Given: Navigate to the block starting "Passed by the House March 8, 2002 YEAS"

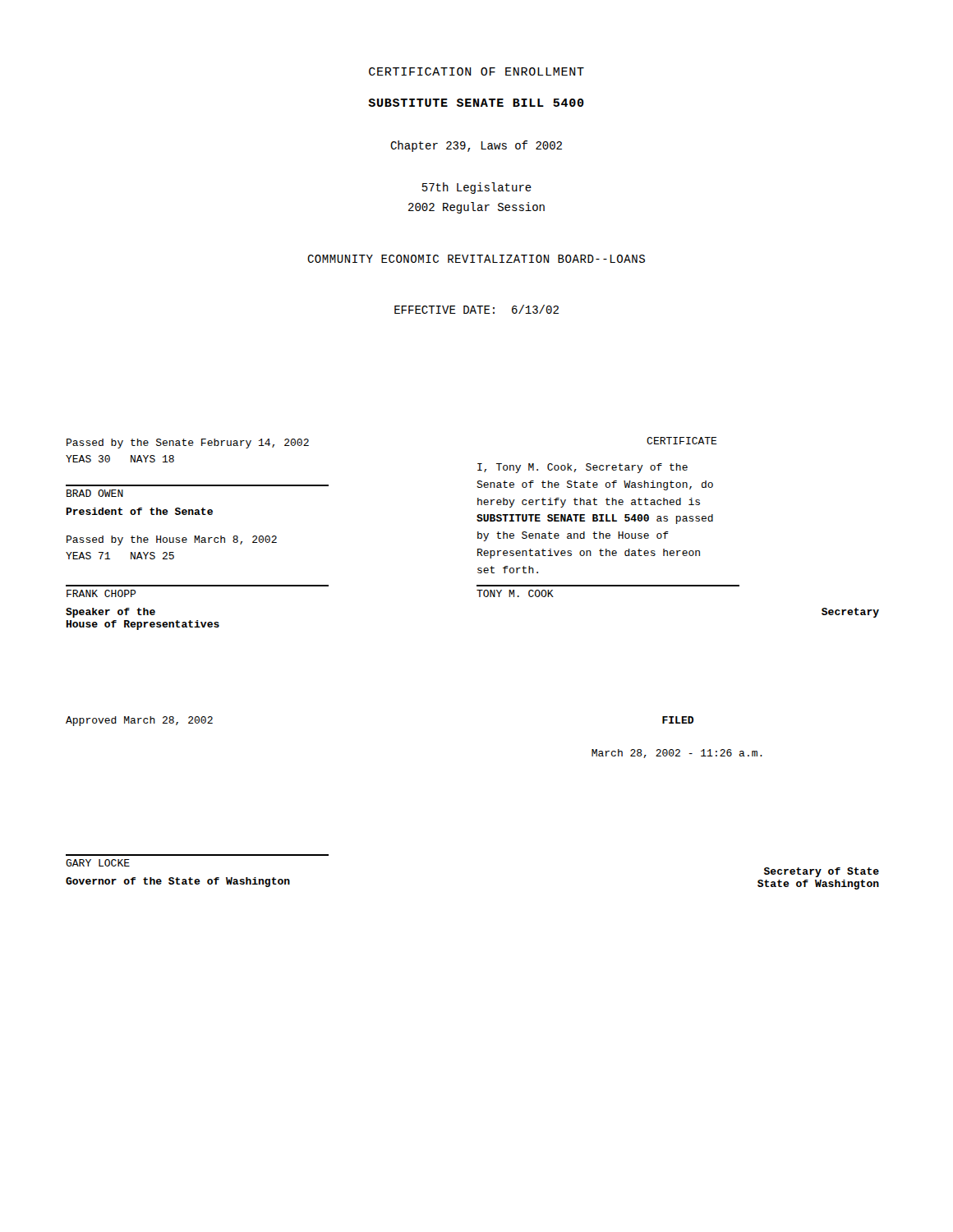Looking at the screenshot, I should pos(171,548).
